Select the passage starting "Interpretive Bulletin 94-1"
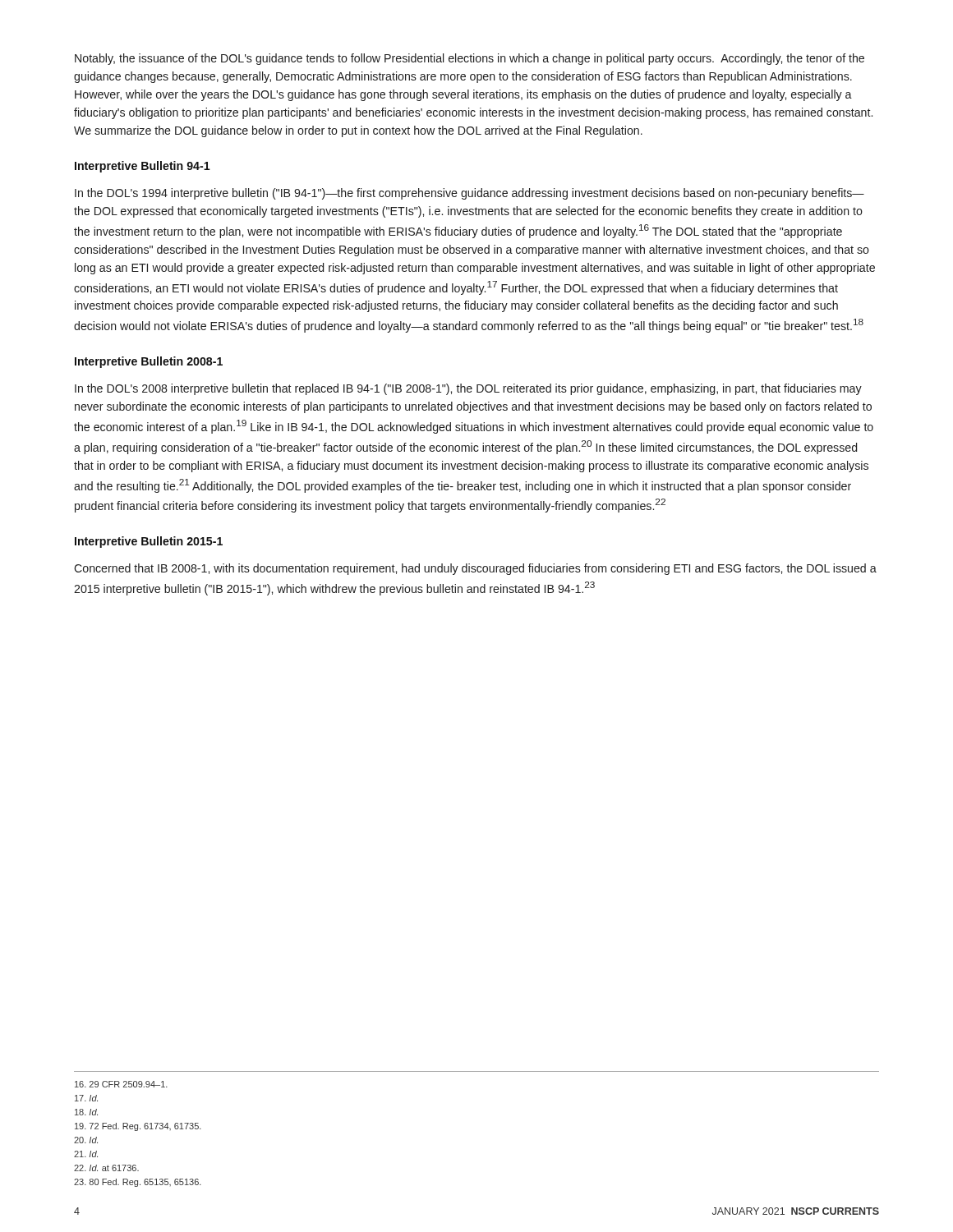Image resolution: width=953 pixels, height=1232 pixels. click(142, 166)
